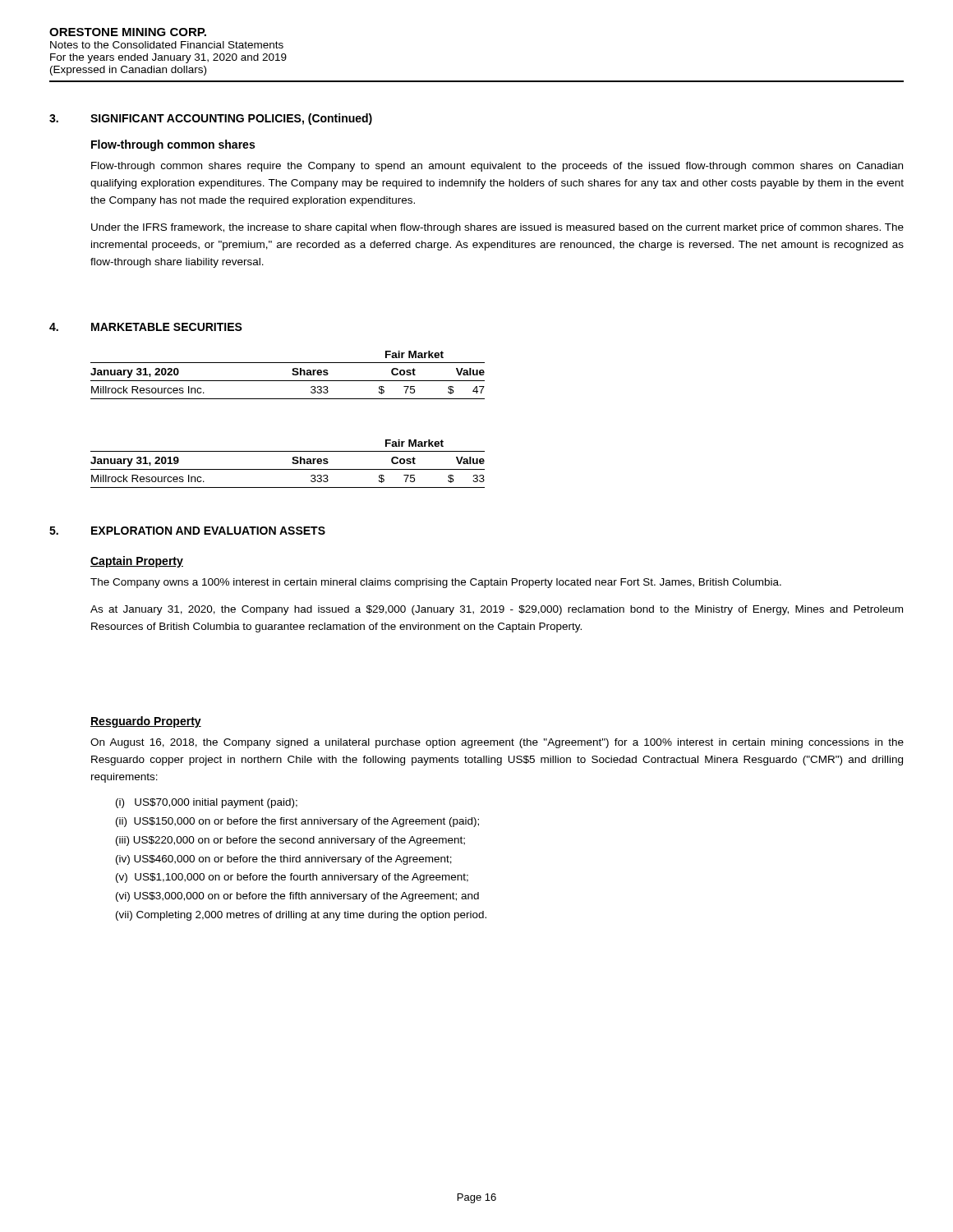Select the passage starting "The Company owns a"
953x1232 pixels.
tap(436, 582)
